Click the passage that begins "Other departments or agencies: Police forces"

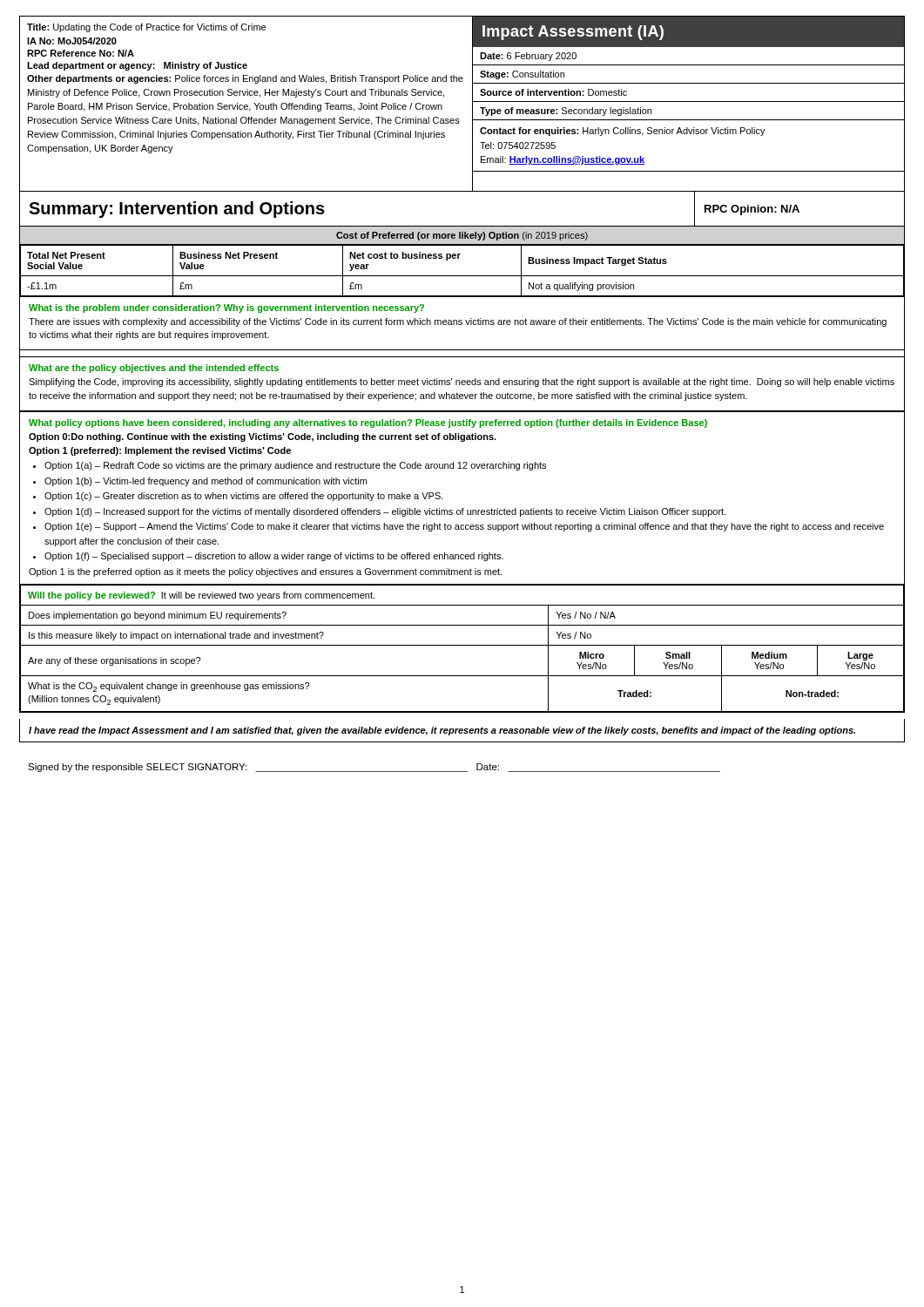click(x=245, y=113)
